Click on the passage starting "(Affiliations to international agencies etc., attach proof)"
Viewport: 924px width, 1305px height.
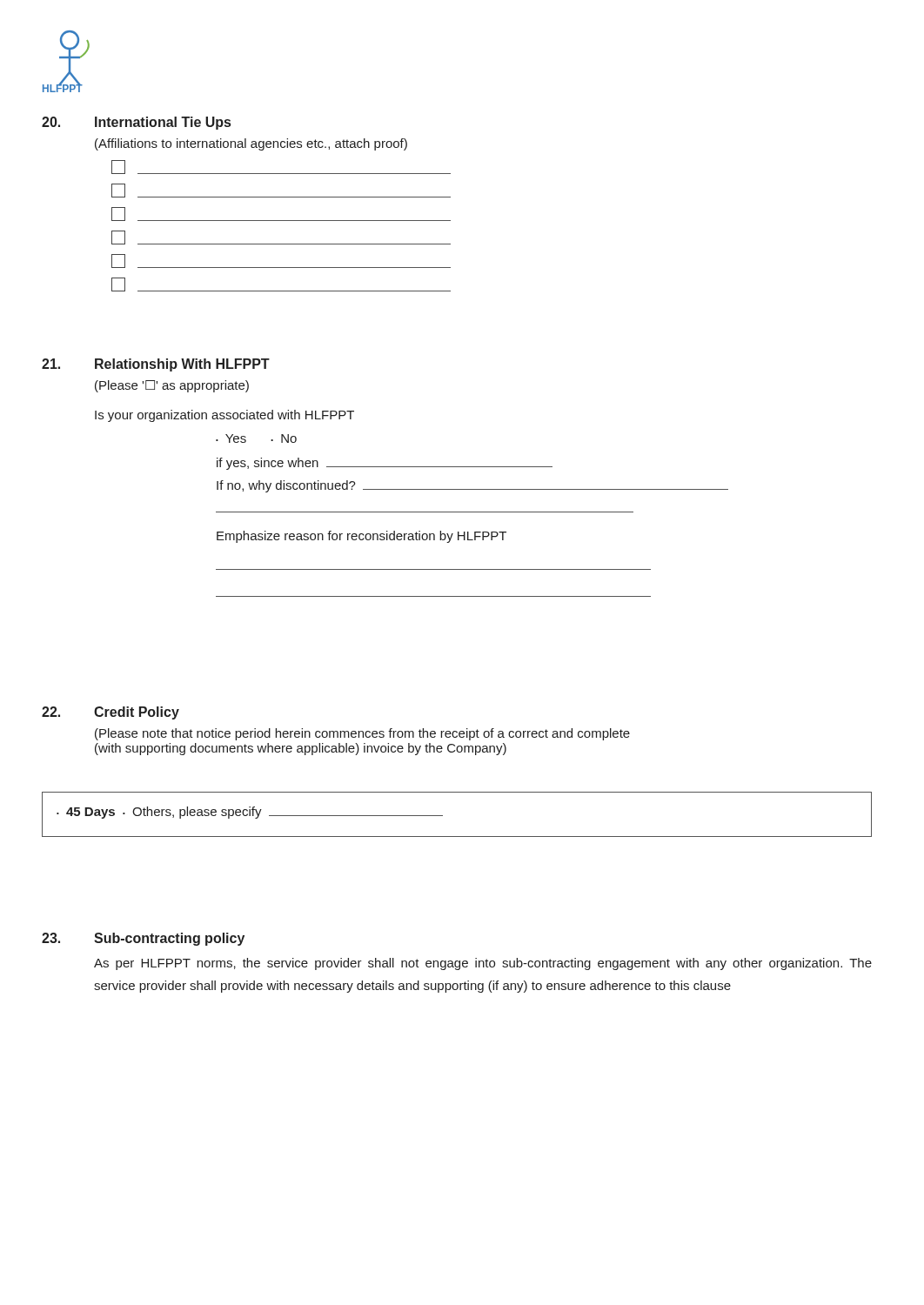(x=251, y=143)
